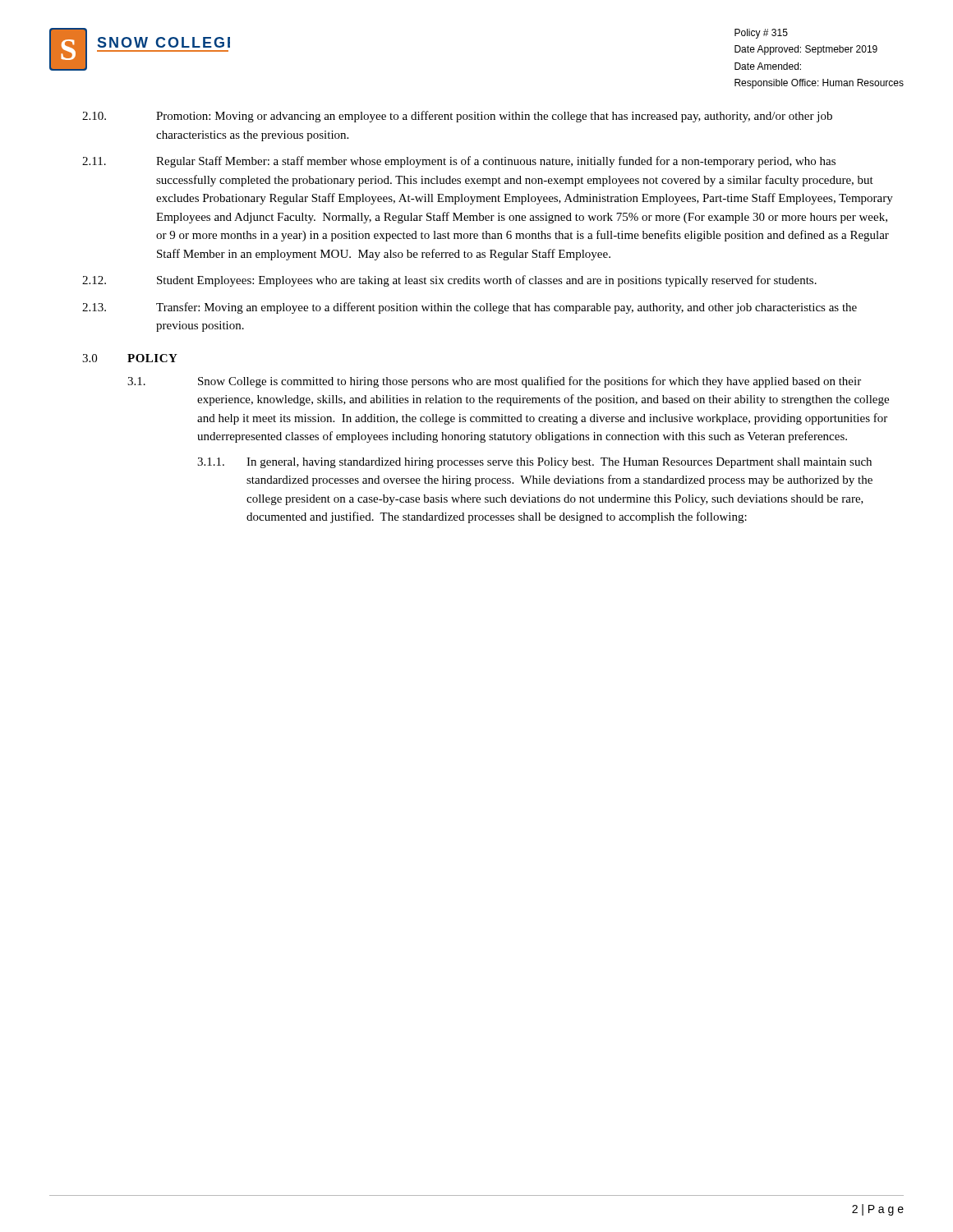Click on the element starting "Policy # 315"
953x1232 pixels.
819,58
